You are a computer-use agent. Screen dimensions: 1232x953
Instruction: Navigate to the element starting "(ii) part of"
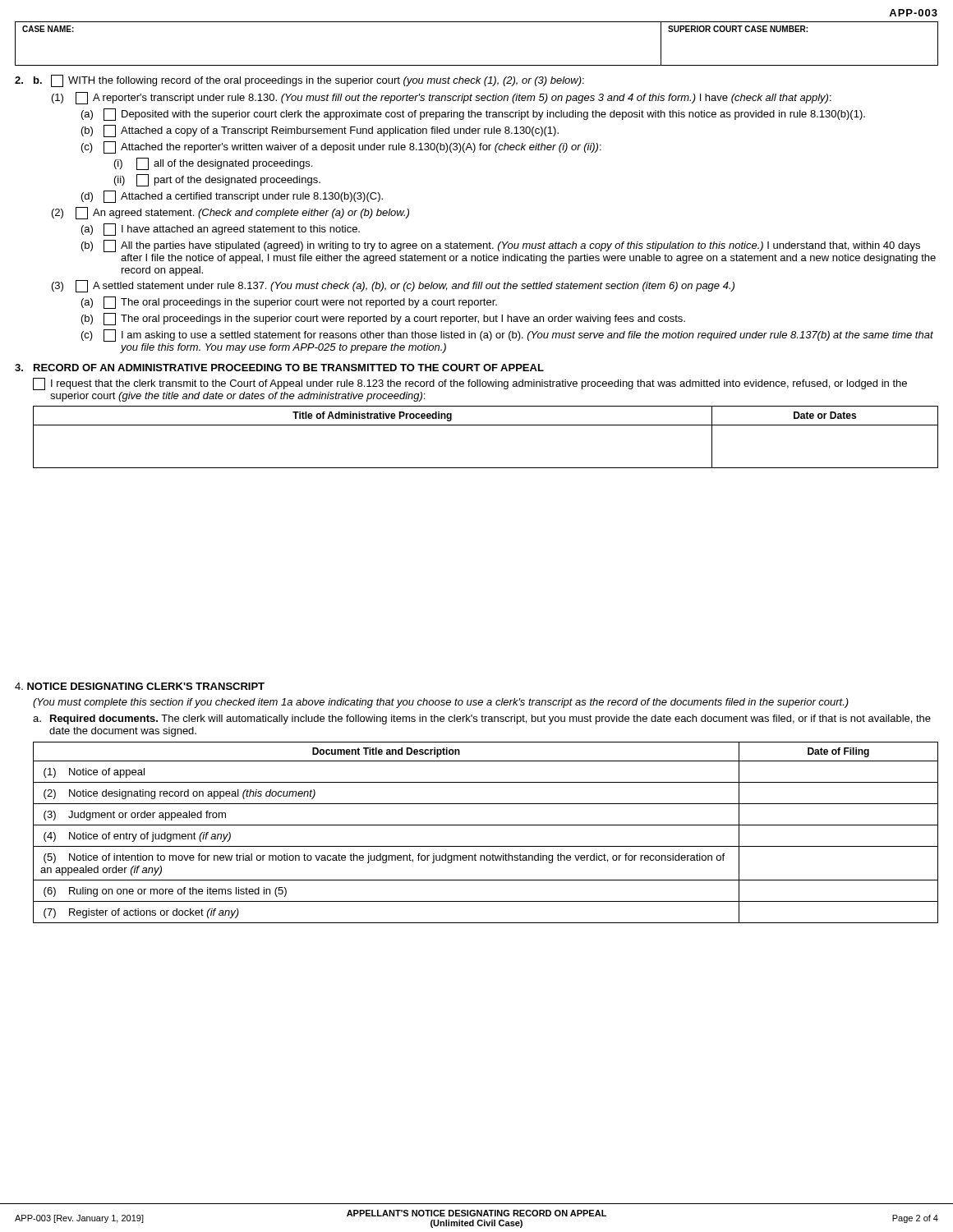[x=217, y=180]
